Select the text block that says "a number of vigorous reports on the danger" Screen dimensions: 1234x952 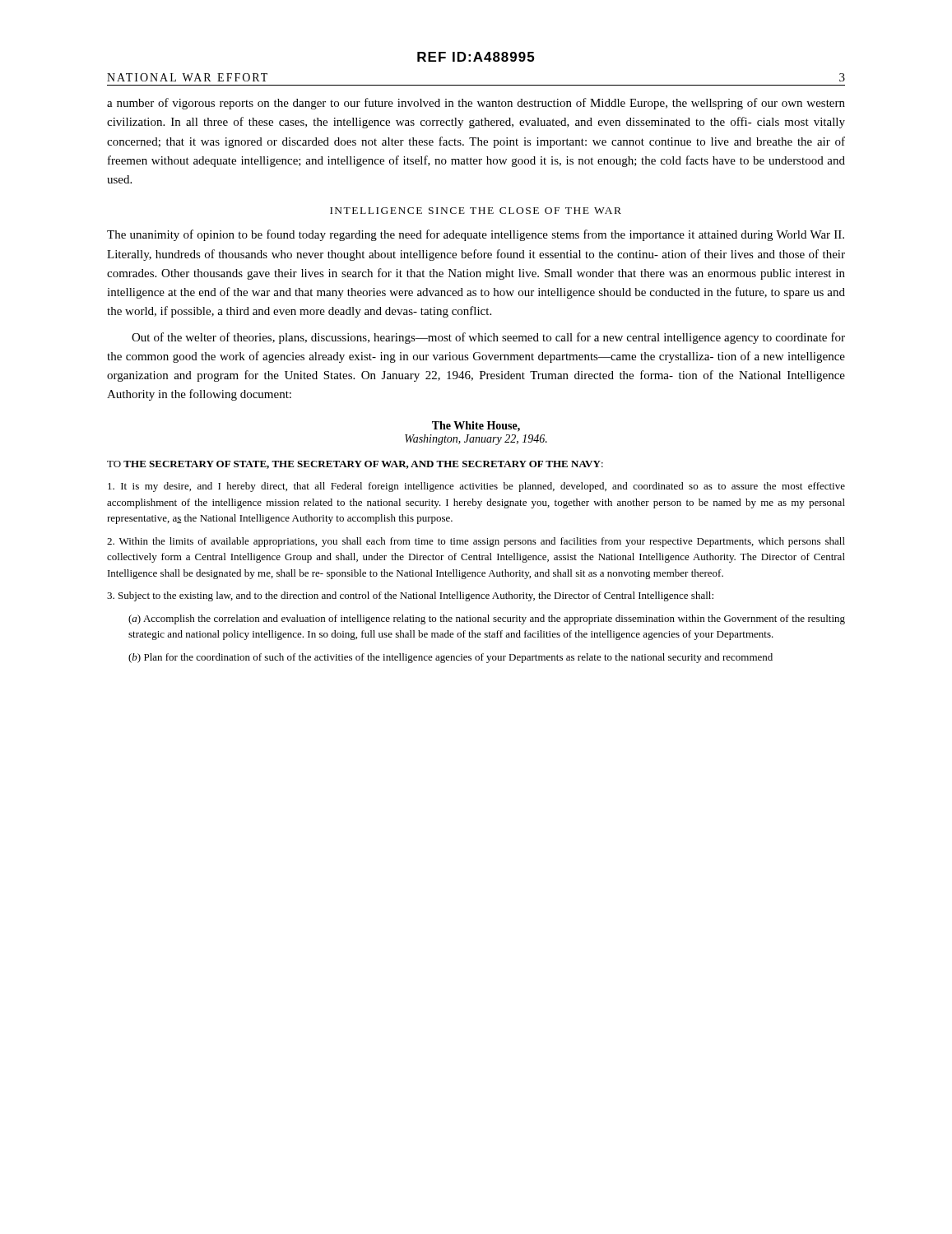pos(476,142)
